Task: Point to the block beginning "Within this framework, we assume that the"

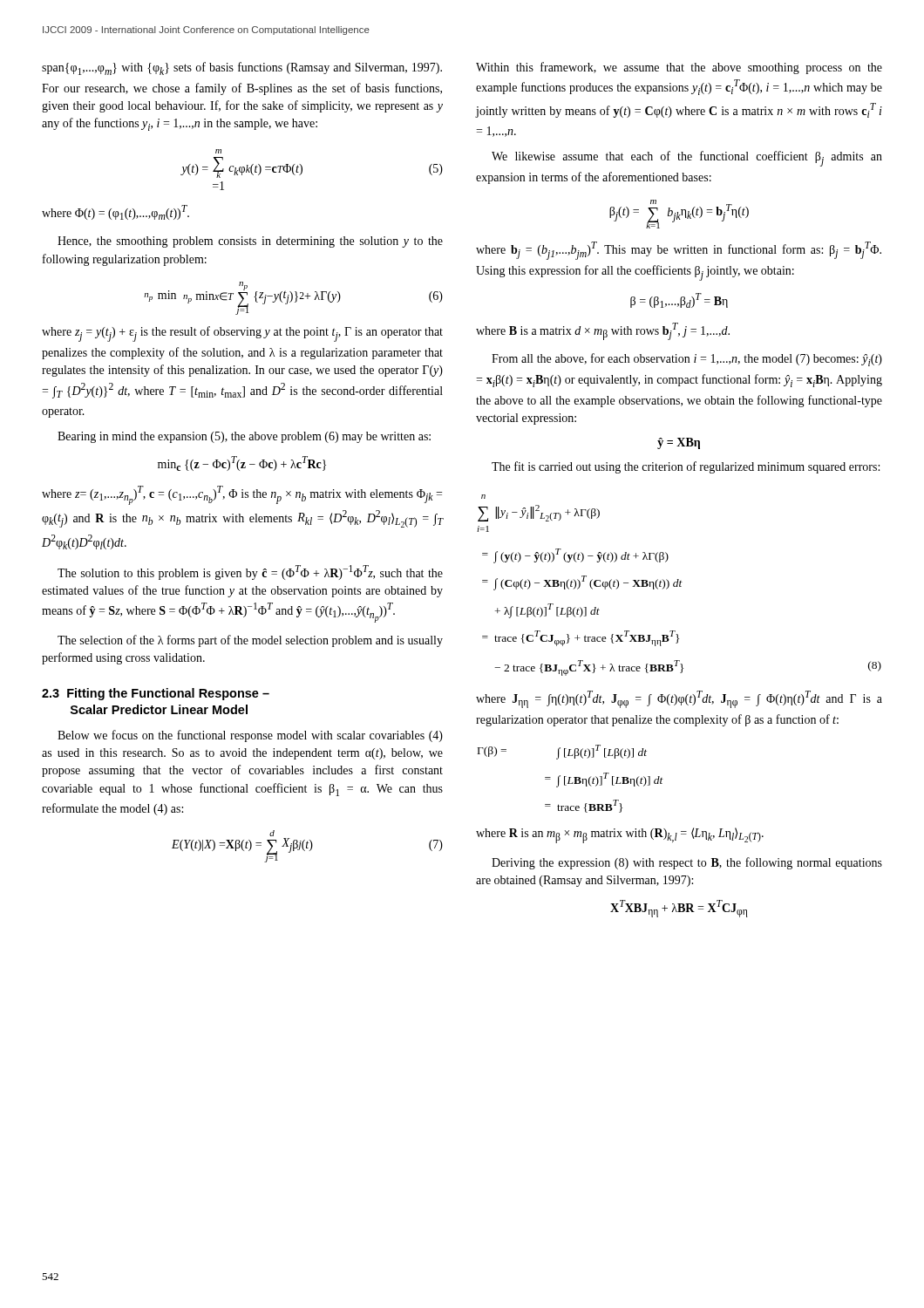Action: (x=679, y=99)
